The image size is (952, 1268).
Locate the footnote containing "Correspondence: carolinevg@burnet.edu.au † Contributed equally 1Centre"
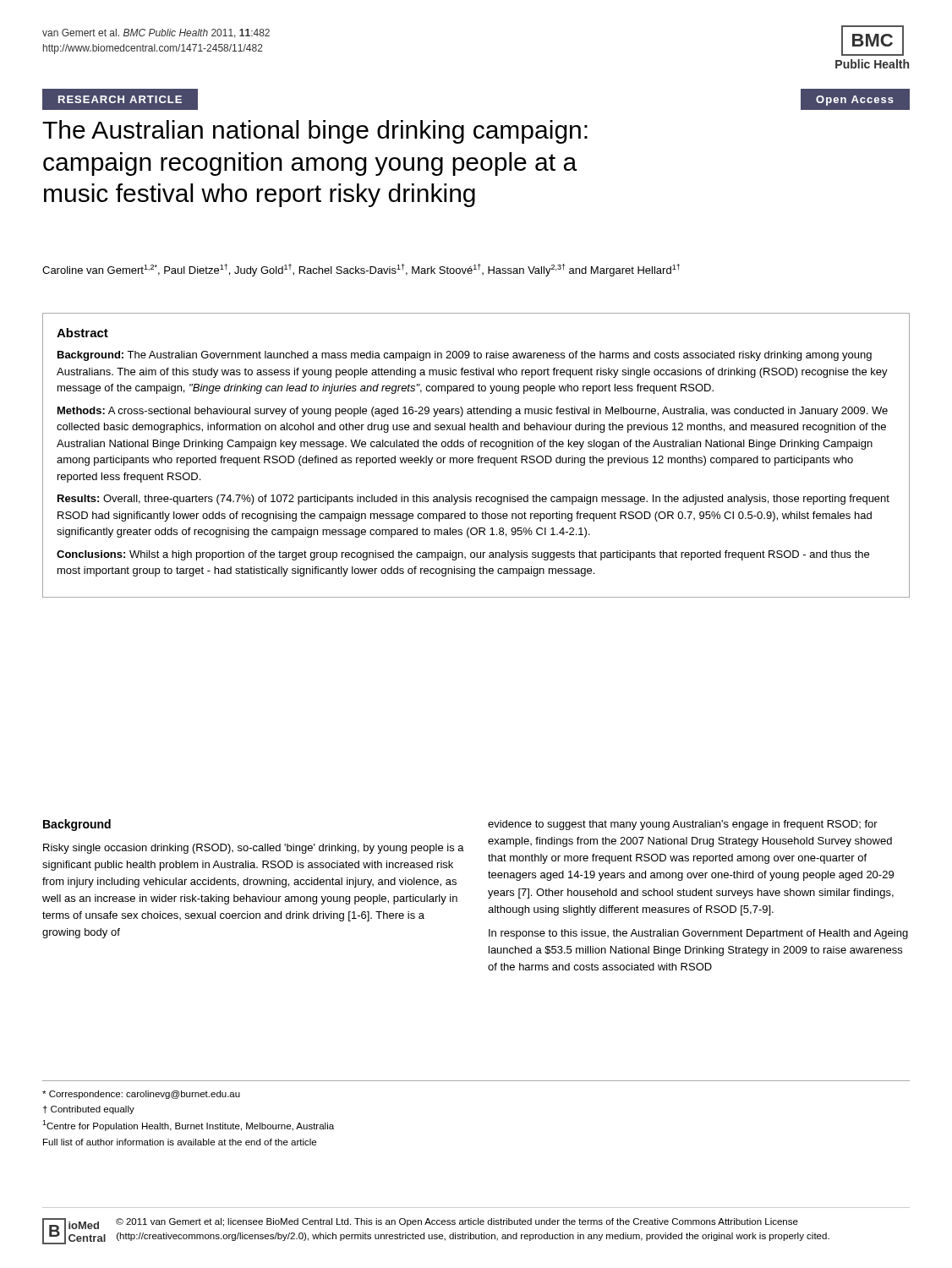(x=188, y=1118)
